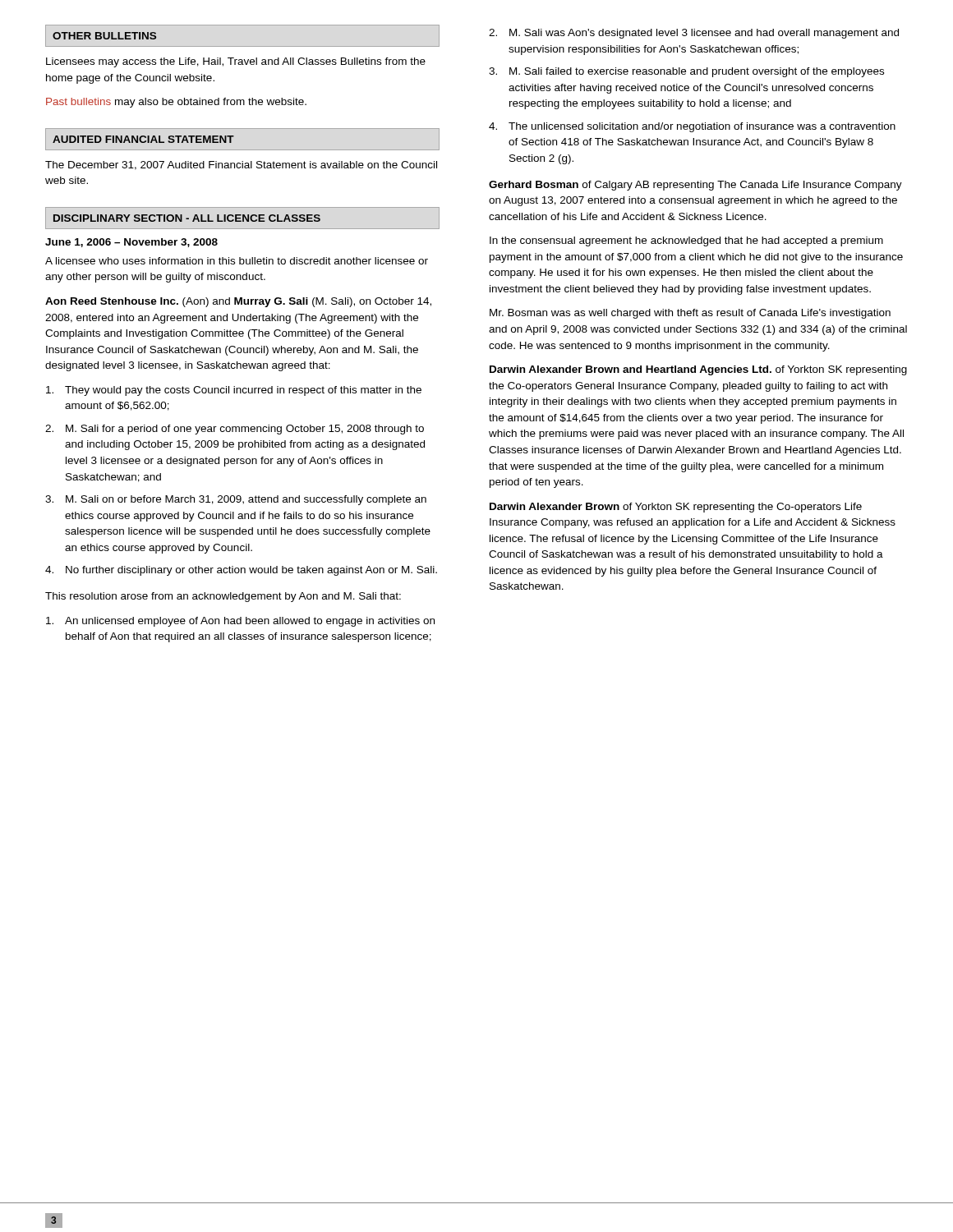The height and width of the screenshot is (1232, 953).
Task: Select the text starting "Gerhard Bosman of"
Action: [695, 200]
